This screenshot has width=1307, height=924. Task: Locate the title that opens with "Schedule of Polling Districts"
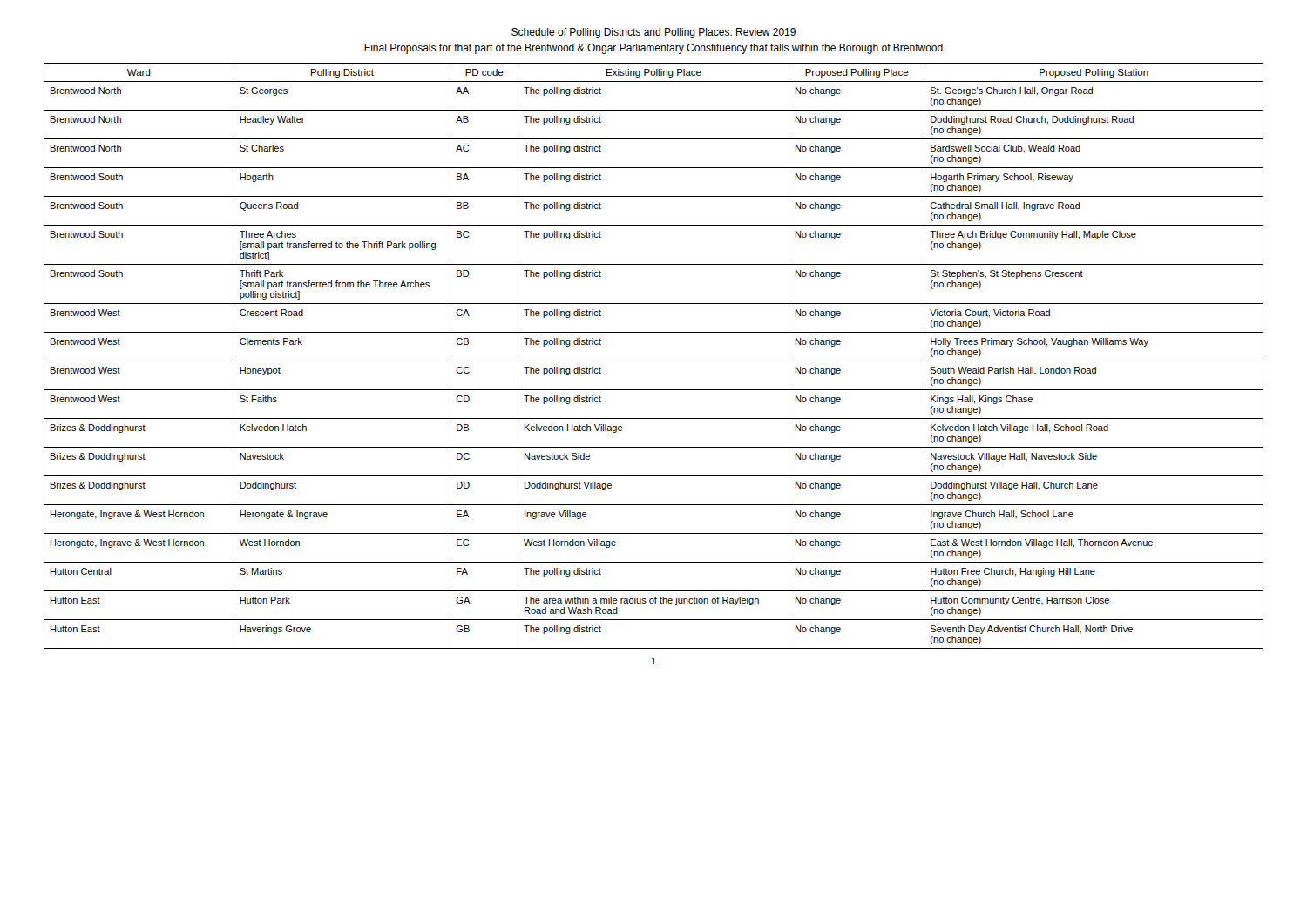(654, 32)
